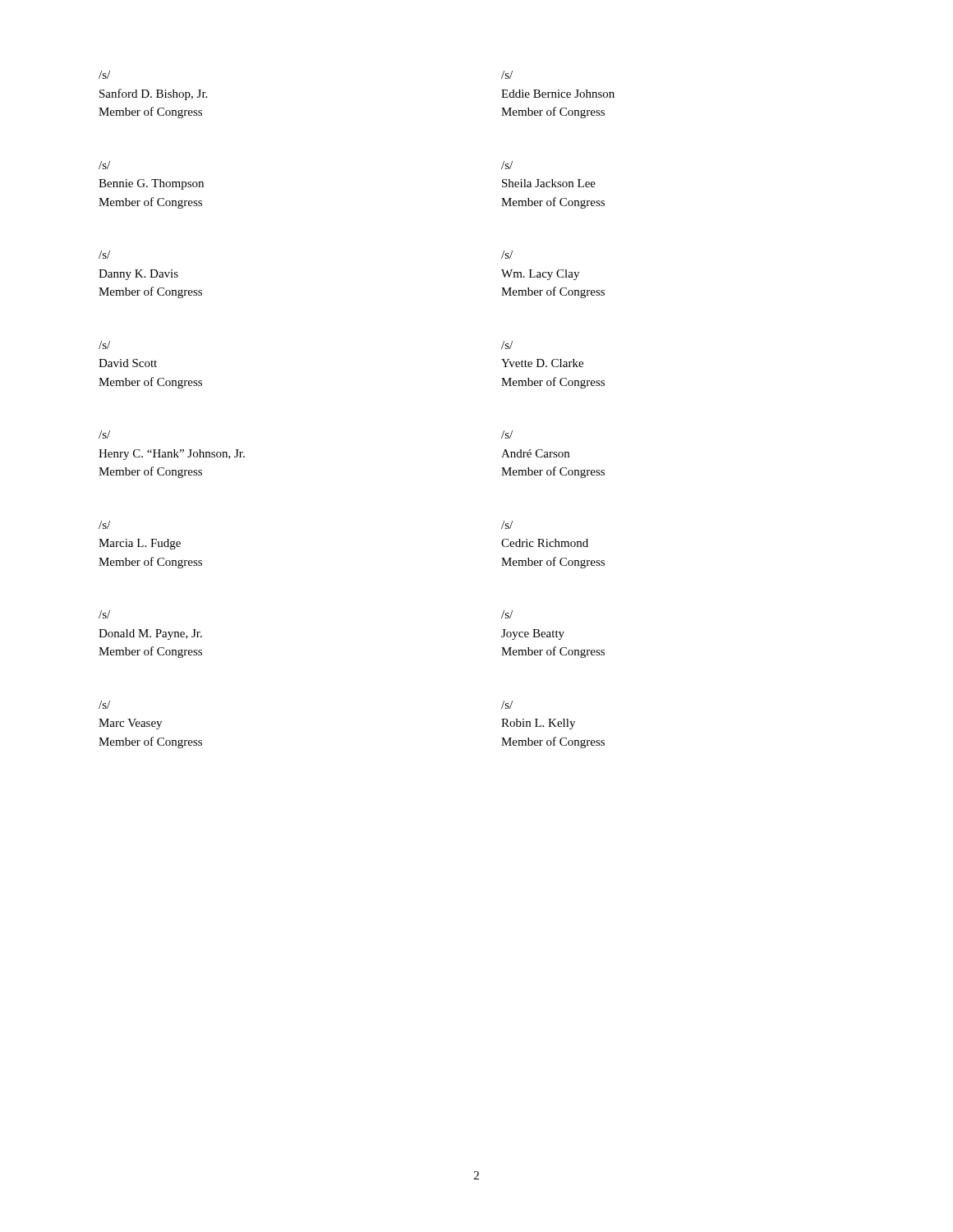
Task: Find the text containing "/s/ Robin L. Kelly Member of Congress"
Action: point(507,705)
